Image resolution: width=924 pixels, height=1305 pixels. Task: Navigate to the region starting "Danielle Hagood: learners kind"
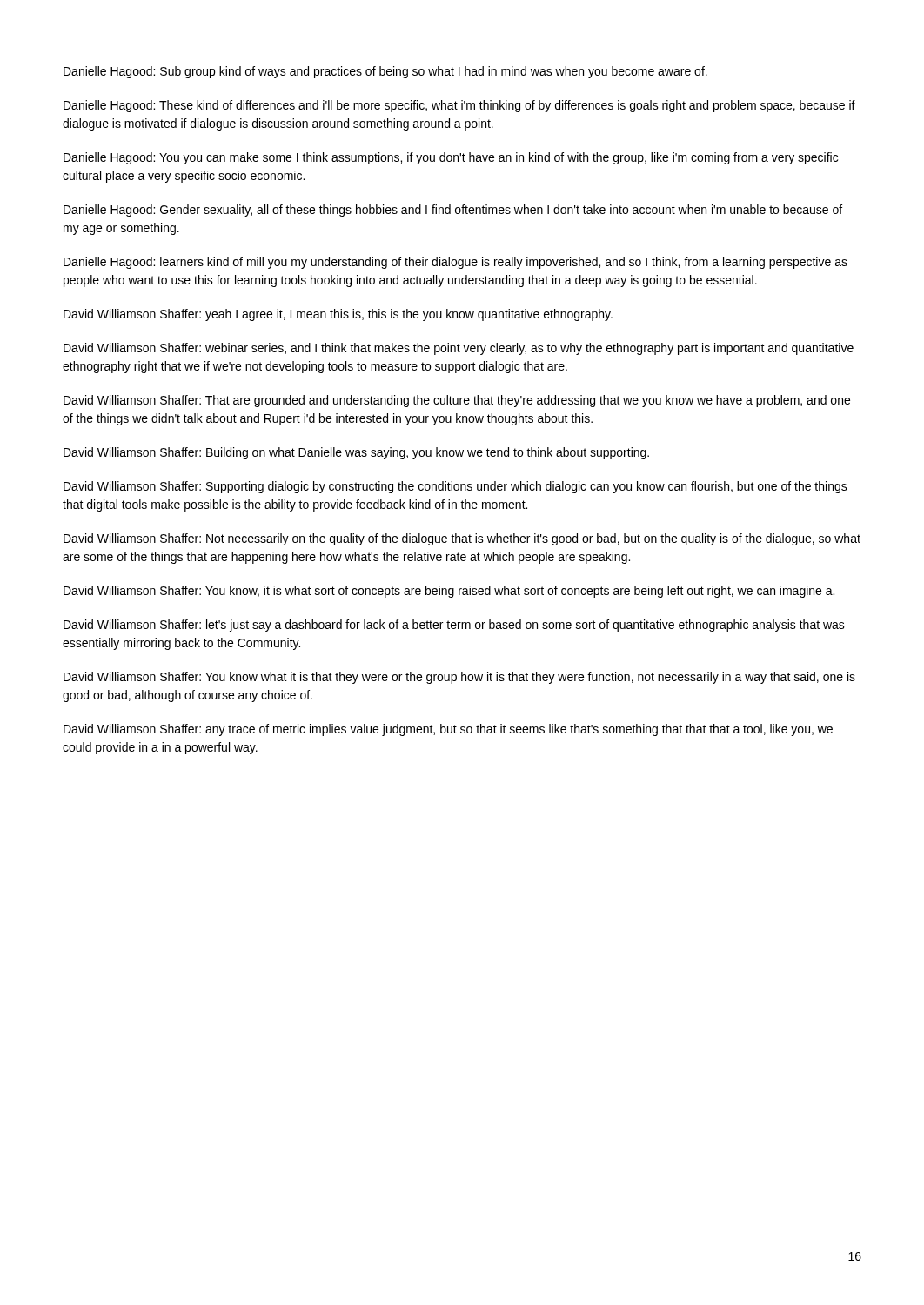coord(455,271)
